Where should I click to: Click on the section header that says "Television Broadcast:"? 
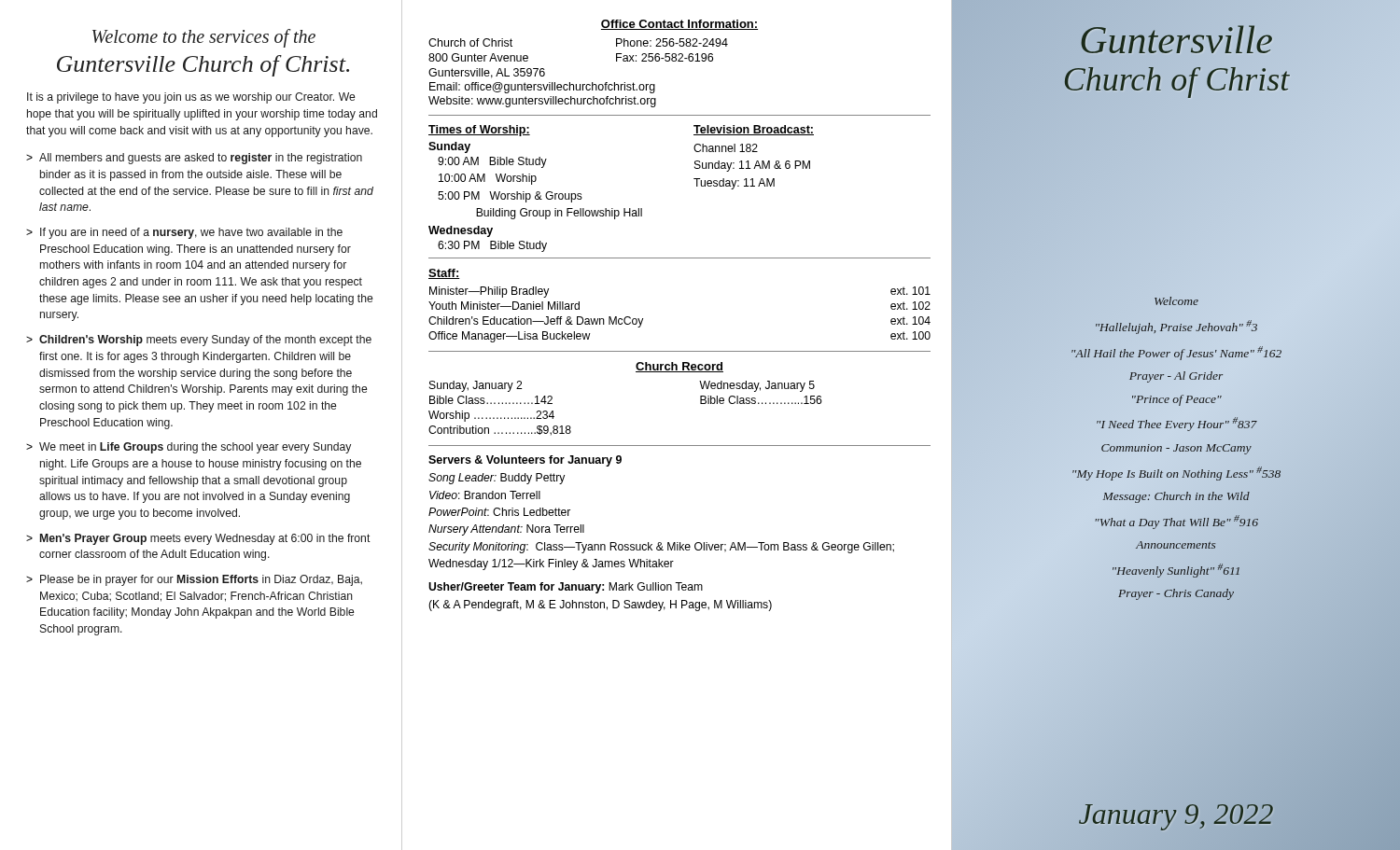coord(754,130)
